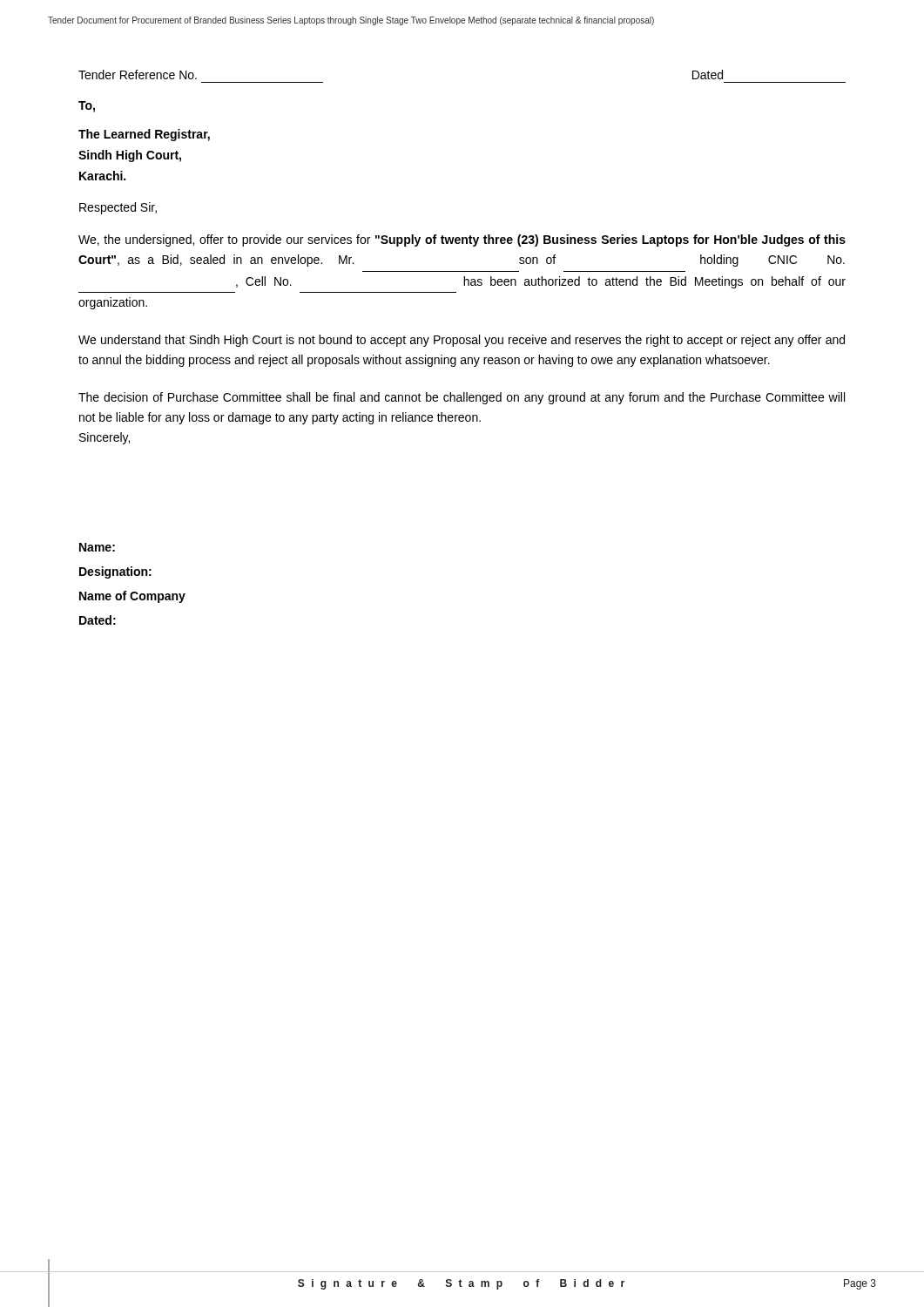Viewport: 924px width, 1307px height.
Task: Click on the text that reads "Respected Sir,"
Action: [x=118, y=208]
